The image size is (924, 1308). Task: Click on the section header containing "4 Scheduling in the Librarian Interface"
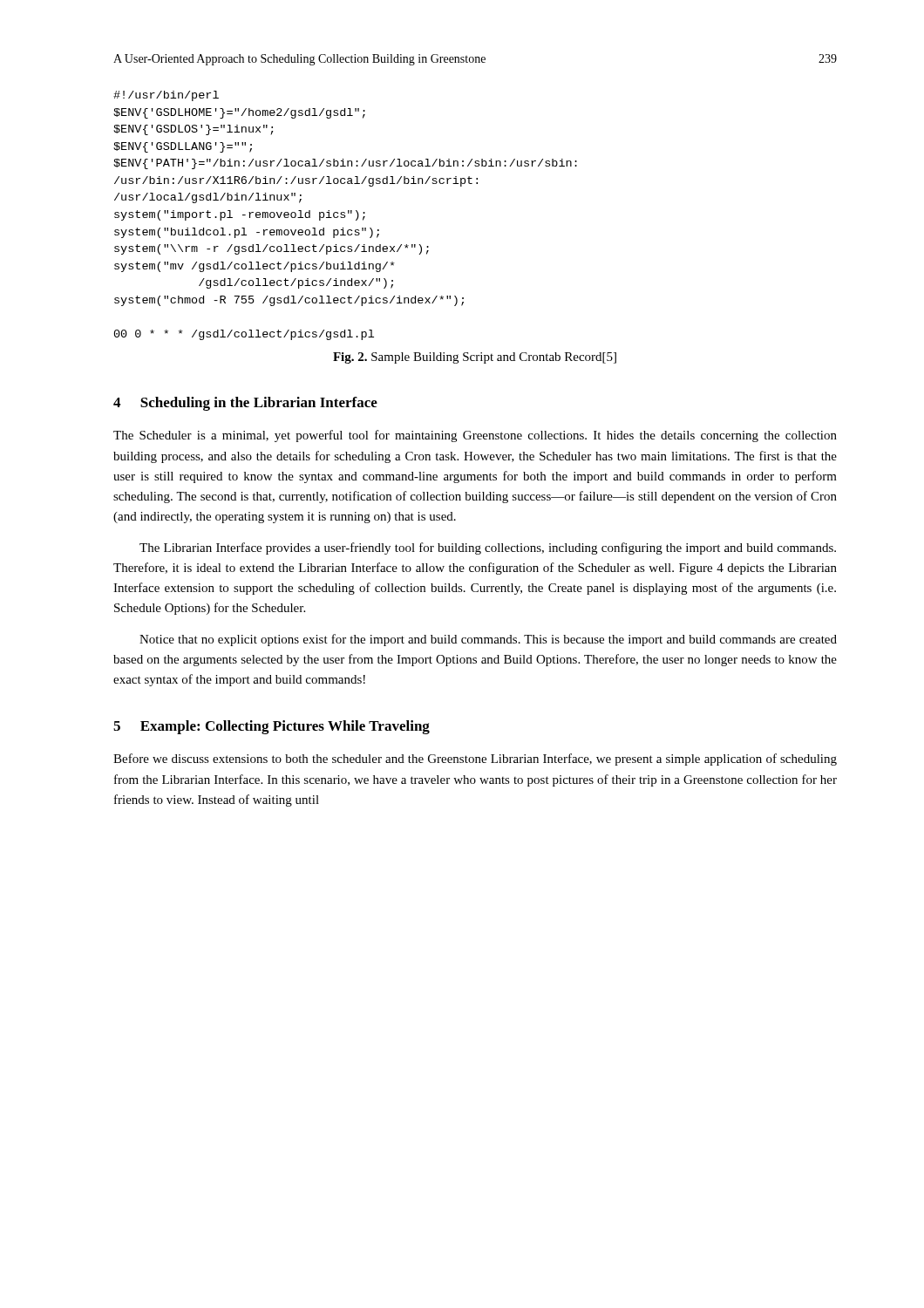pyautogui.click(x=245, y=403)
